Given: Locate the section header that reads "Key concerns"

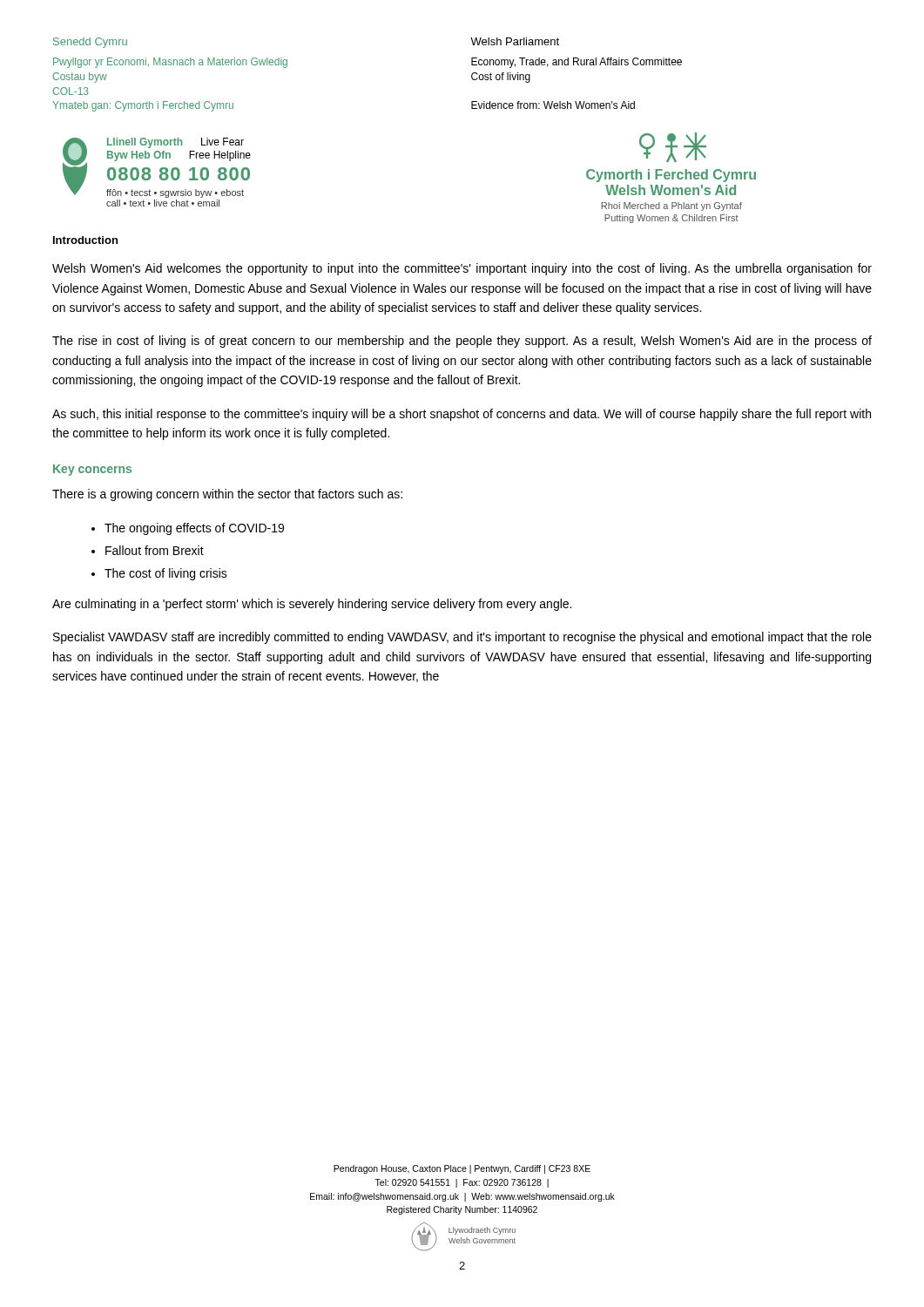Looking at the screenshot, I should 92,469.
